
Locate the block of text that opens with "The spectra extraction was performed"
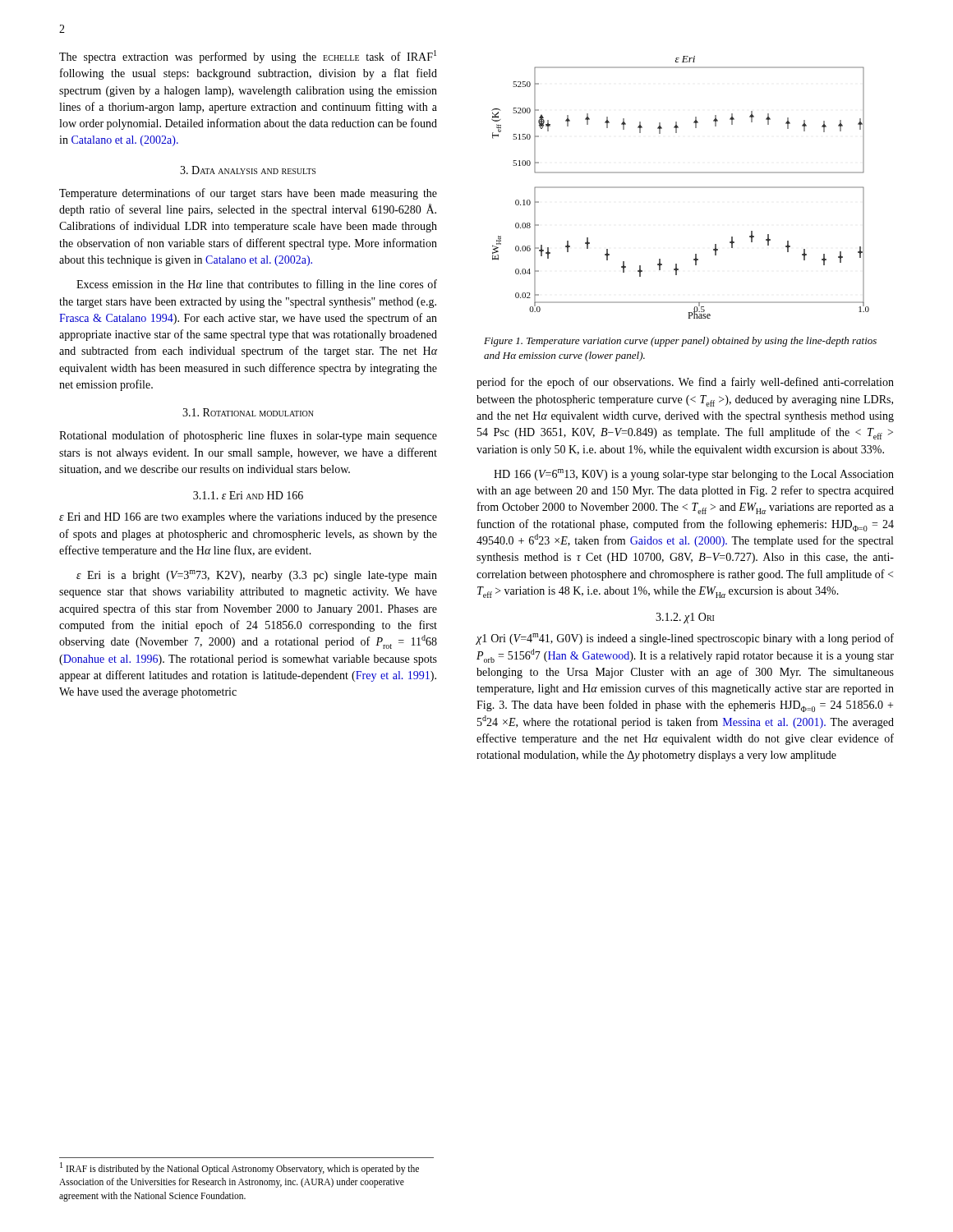pyautogui.click(x=248, y=99)
